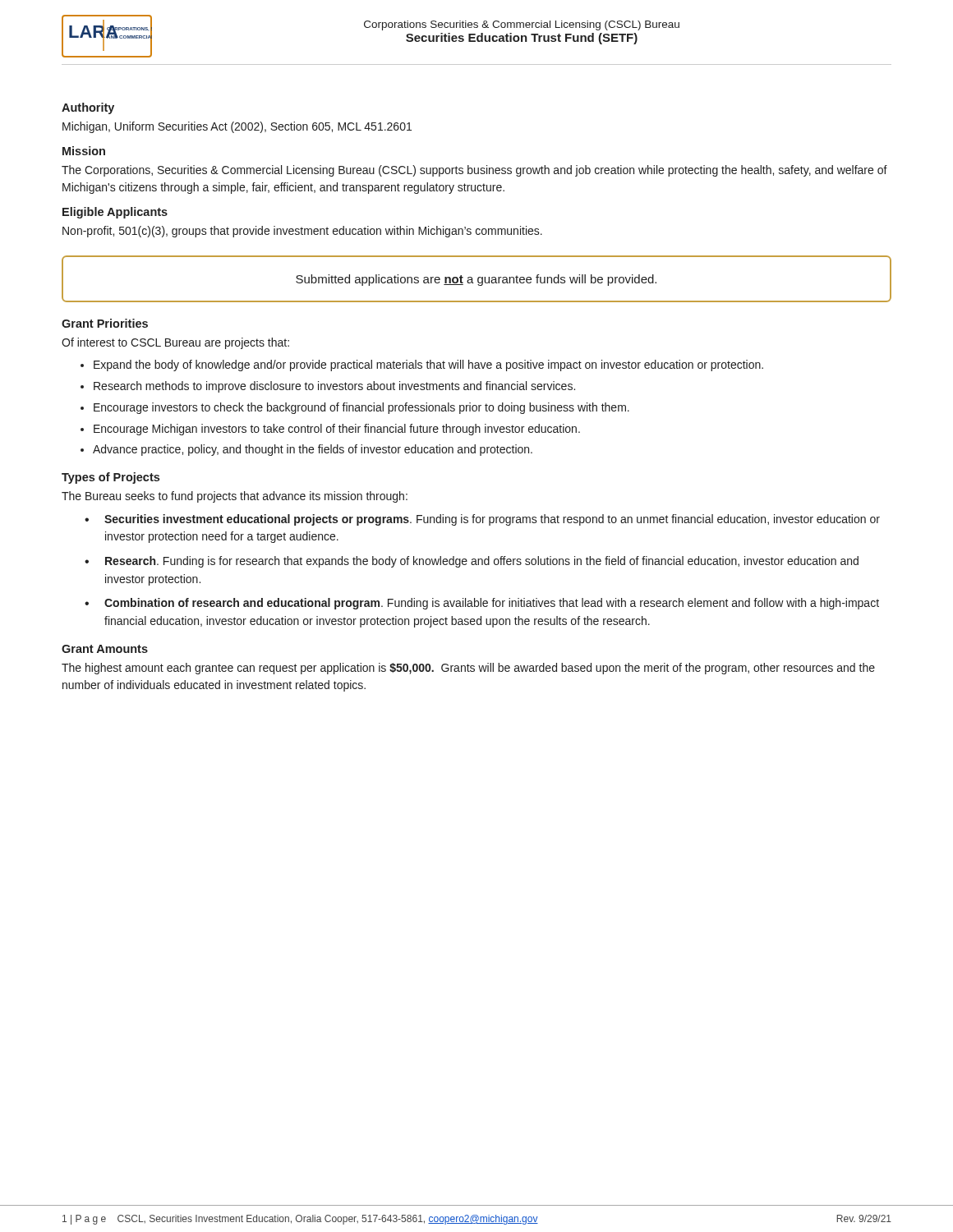Image resolution: width=953 pixels, height=1232 pixels.
Task: Point to the block beginning "Encourage Michigan investors"
Action: [x=337, y=428]
